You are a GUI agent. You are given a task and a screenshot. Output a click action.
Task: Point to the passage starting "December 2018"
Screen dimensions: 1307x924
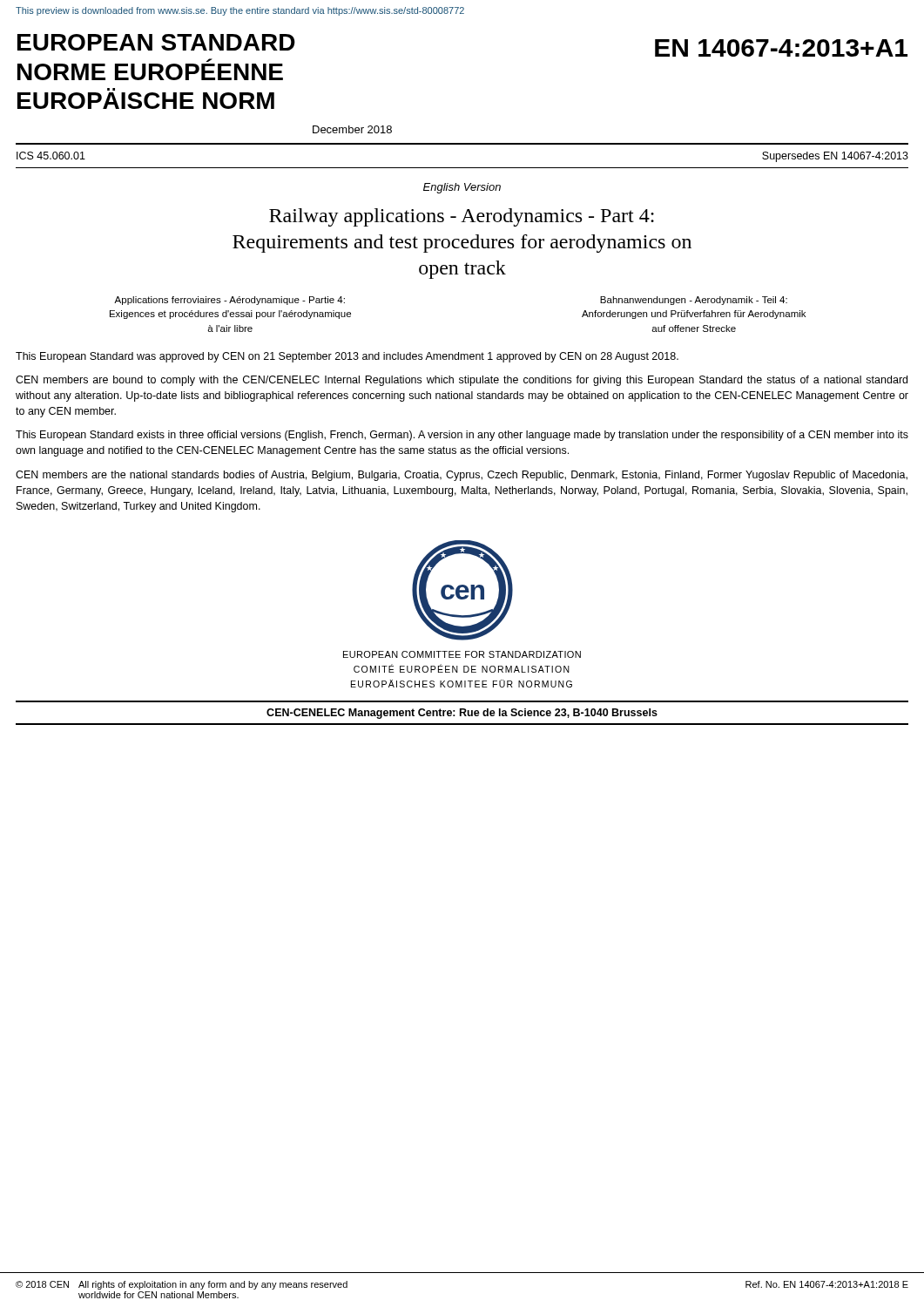pos(352,129)
